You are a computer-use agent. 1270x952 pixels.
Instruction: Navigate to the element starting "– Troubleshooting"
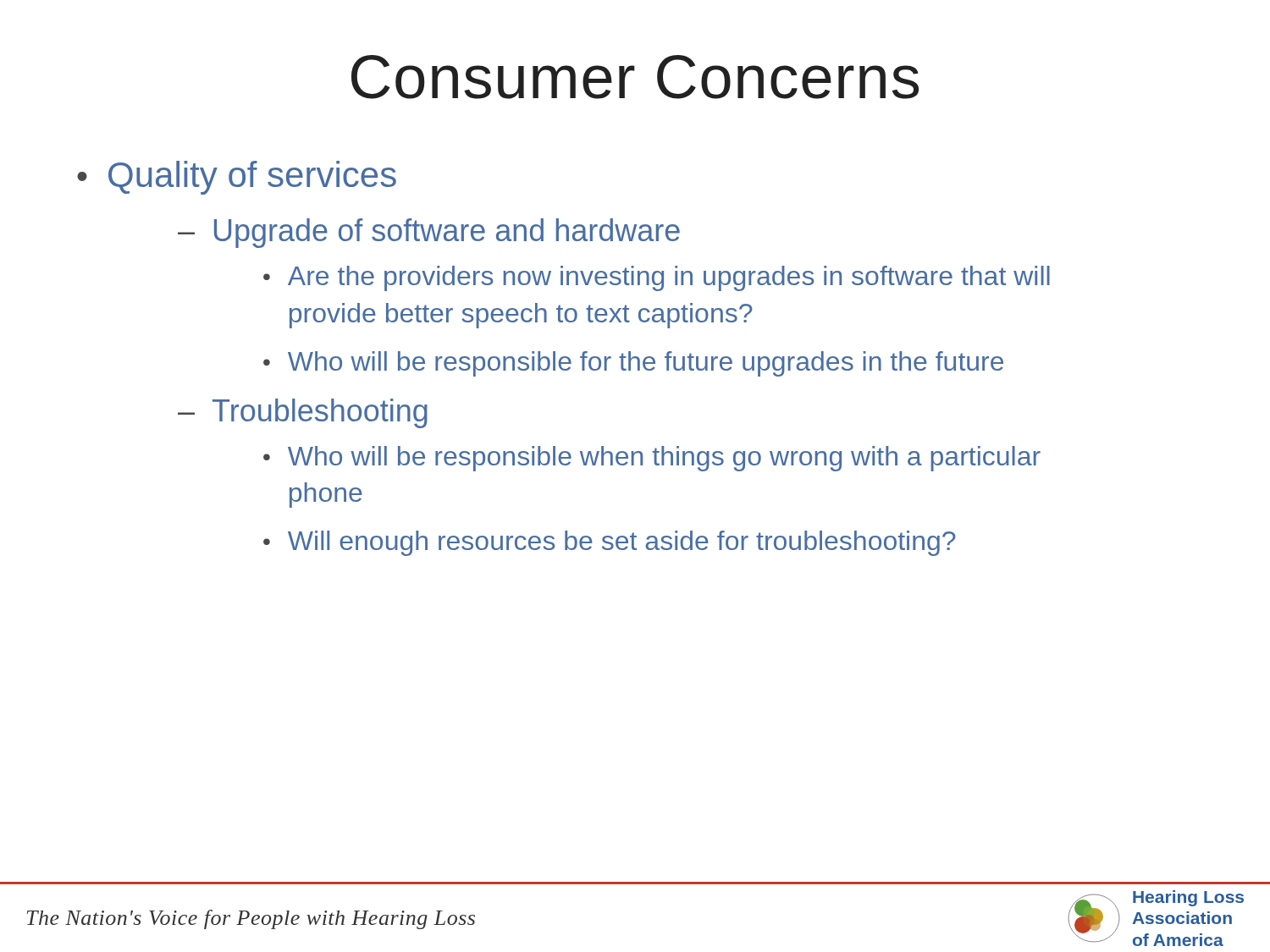tap(303, 411)
